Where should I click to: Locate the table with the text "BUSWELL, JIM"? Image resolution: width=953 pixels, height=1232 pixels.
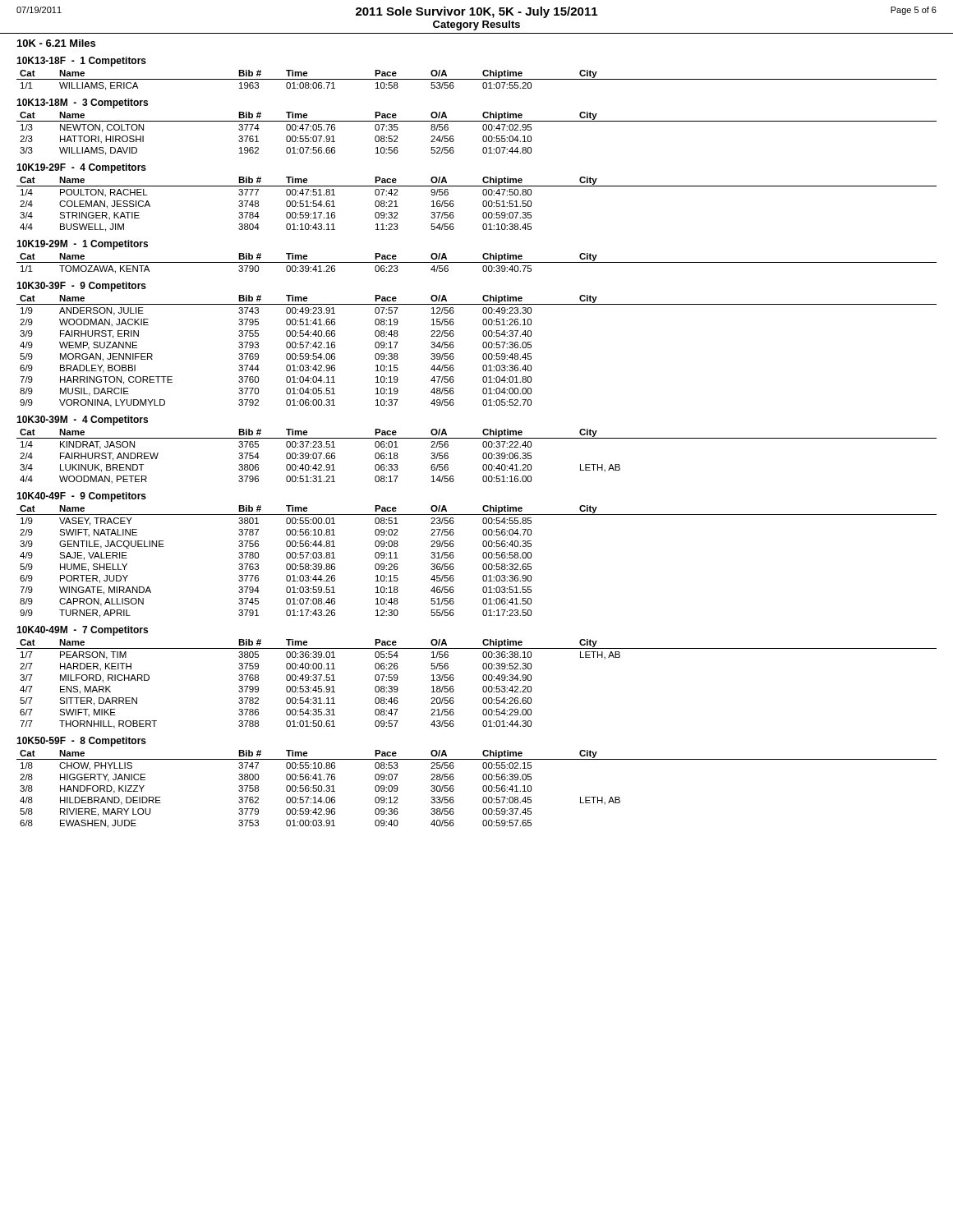tap(476, 203)
